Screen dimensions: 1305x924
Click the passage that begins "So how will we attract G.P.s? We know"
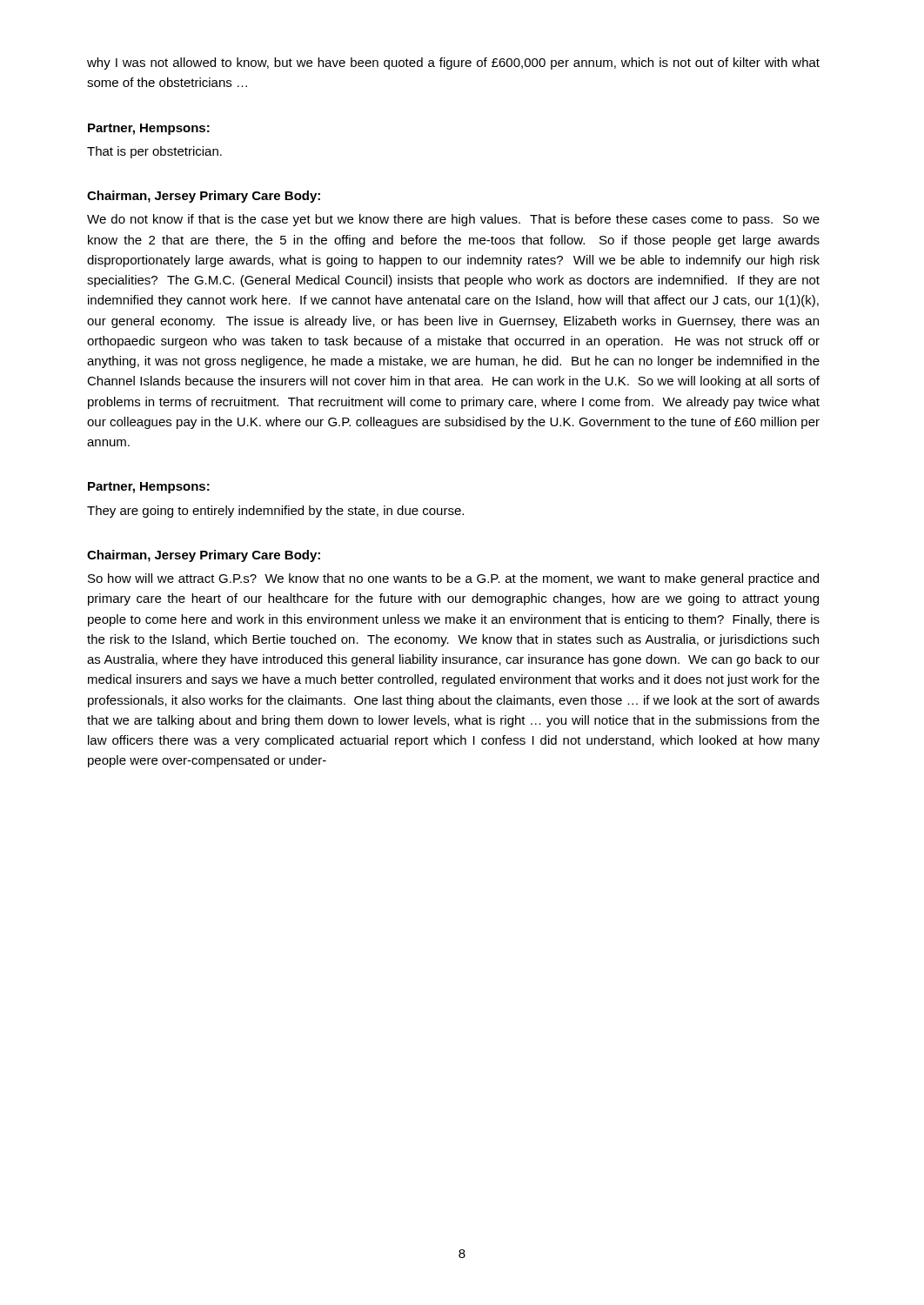point(453,669)
